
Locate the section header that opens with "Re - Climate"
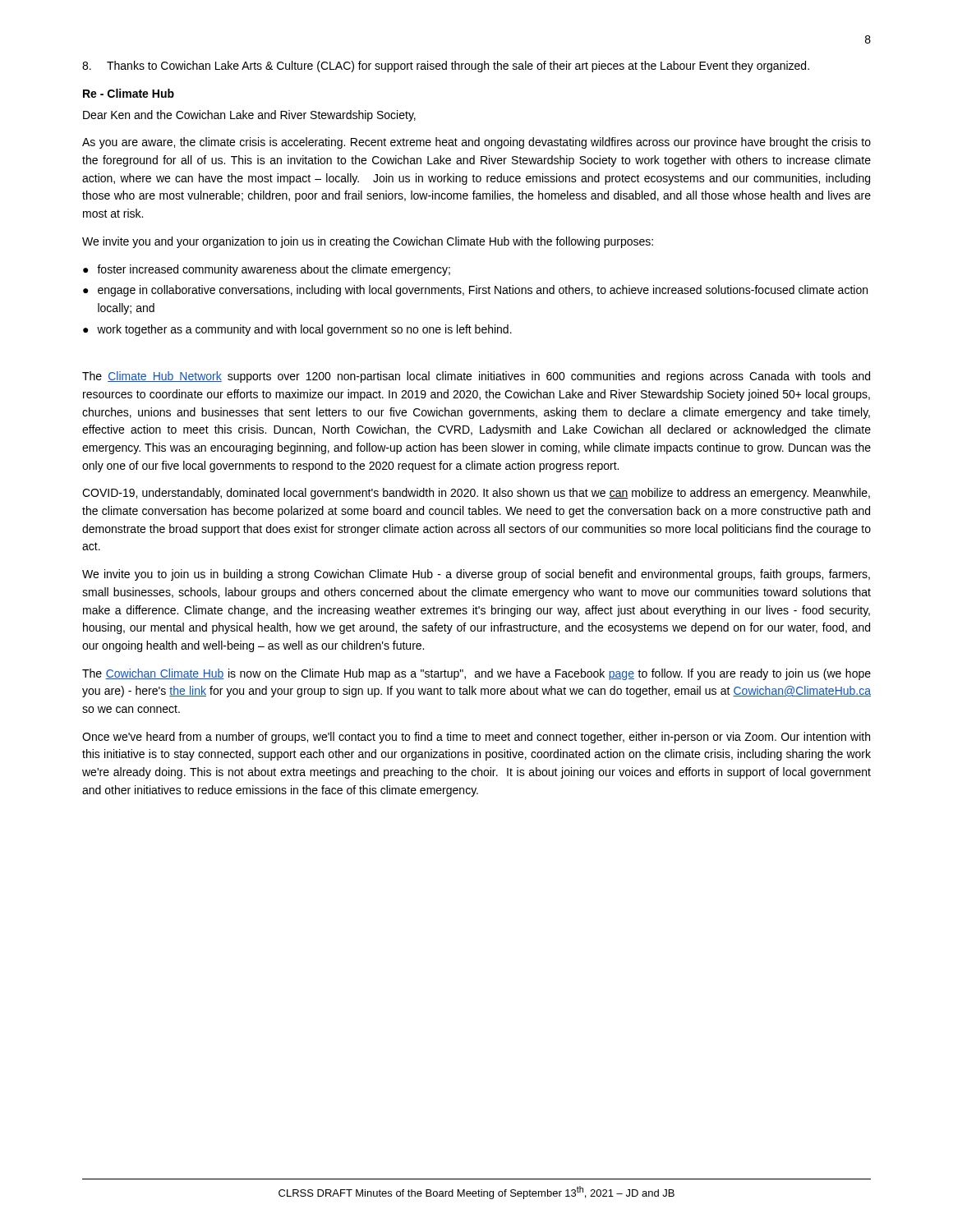tap(128, 93)
